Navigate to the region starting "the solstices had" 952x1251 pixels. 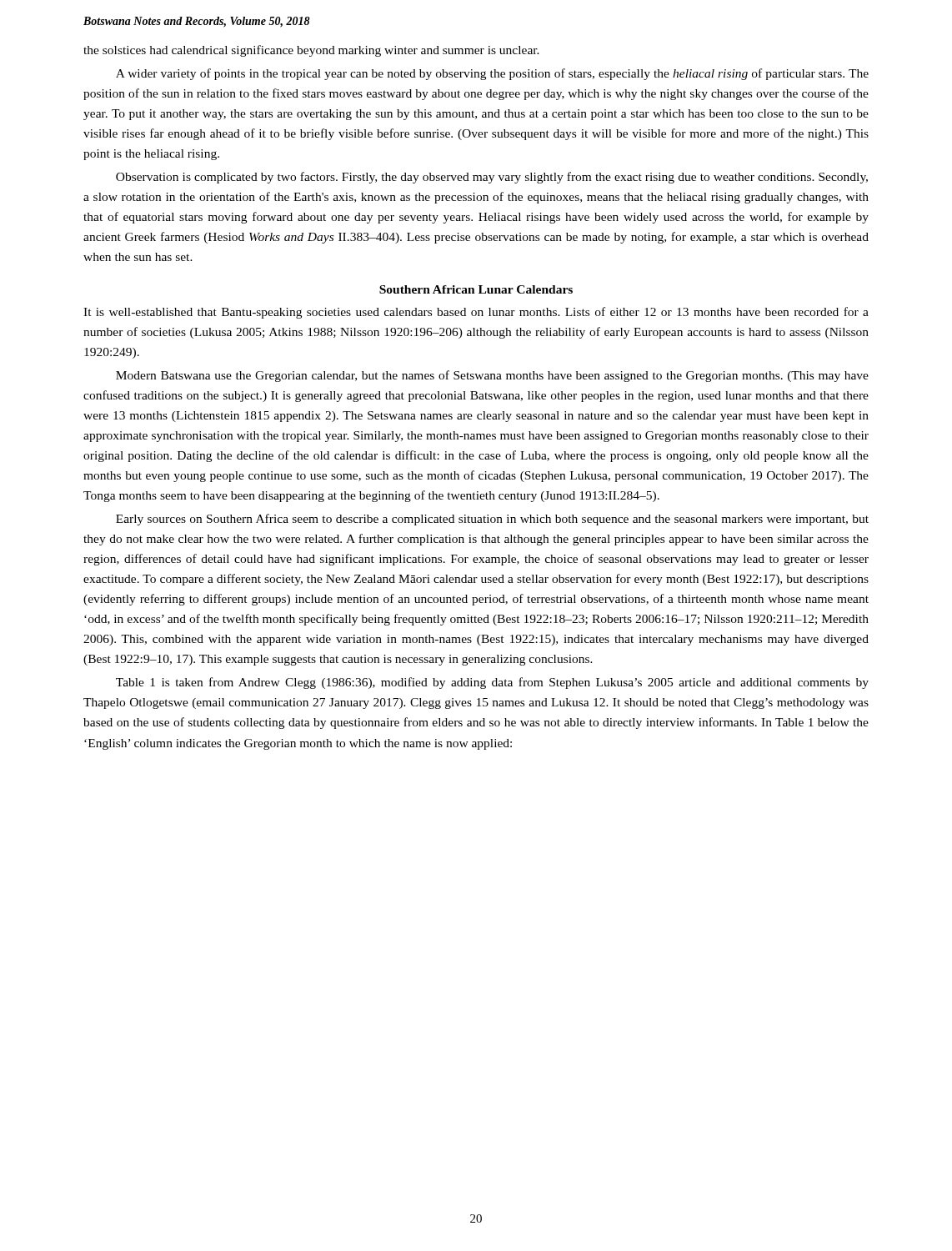[x=476, y=50]
